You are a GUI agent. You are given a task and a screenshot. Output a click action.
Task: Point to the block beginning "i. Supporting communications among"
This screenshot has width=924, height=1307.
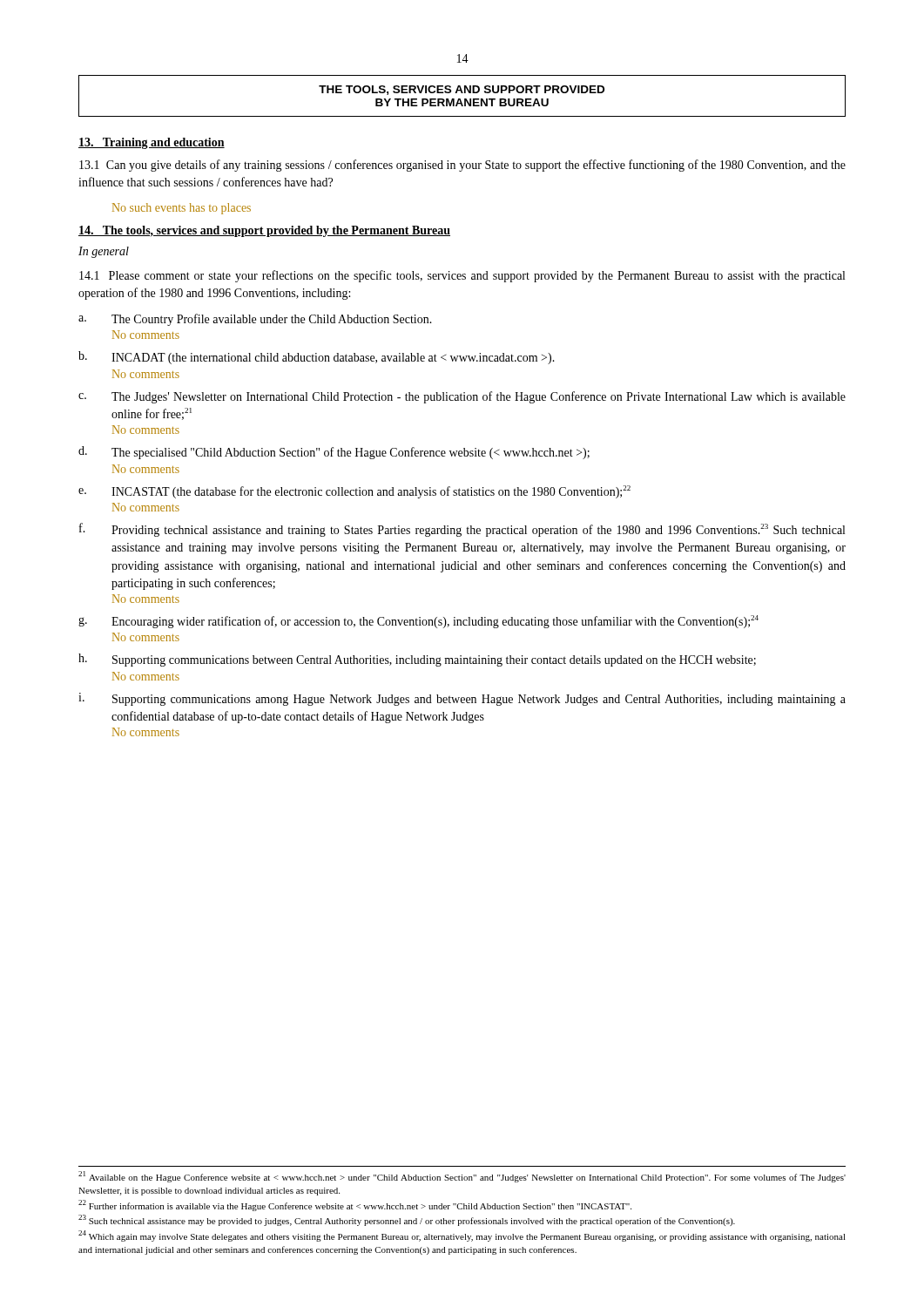coord(462,715)
